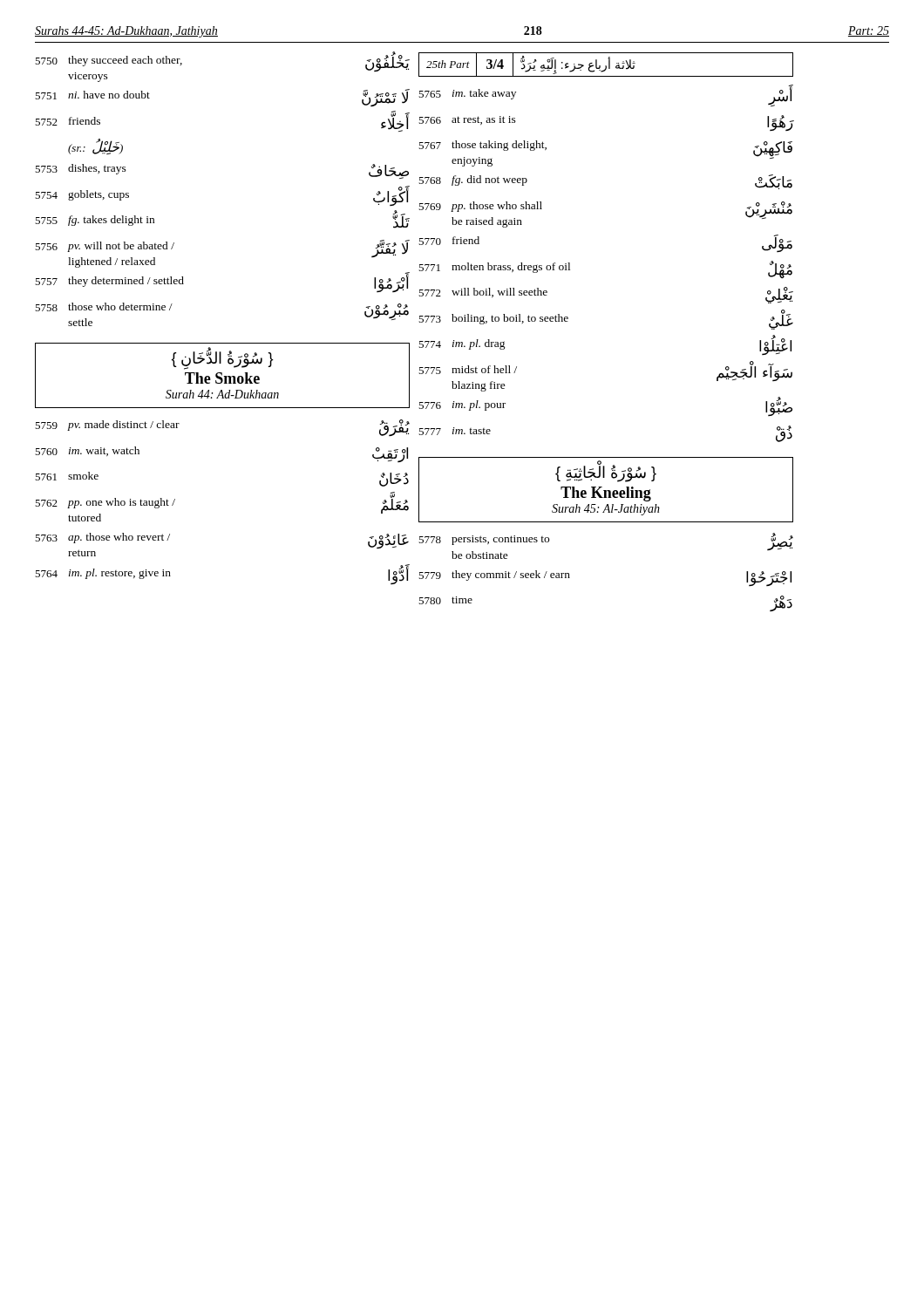
Task: Locate the region starting "25th Part 3/4 ثلاثة أرباع جزء: إِلَيْهِ يُرَدُّ"
Action: (606, 65)
